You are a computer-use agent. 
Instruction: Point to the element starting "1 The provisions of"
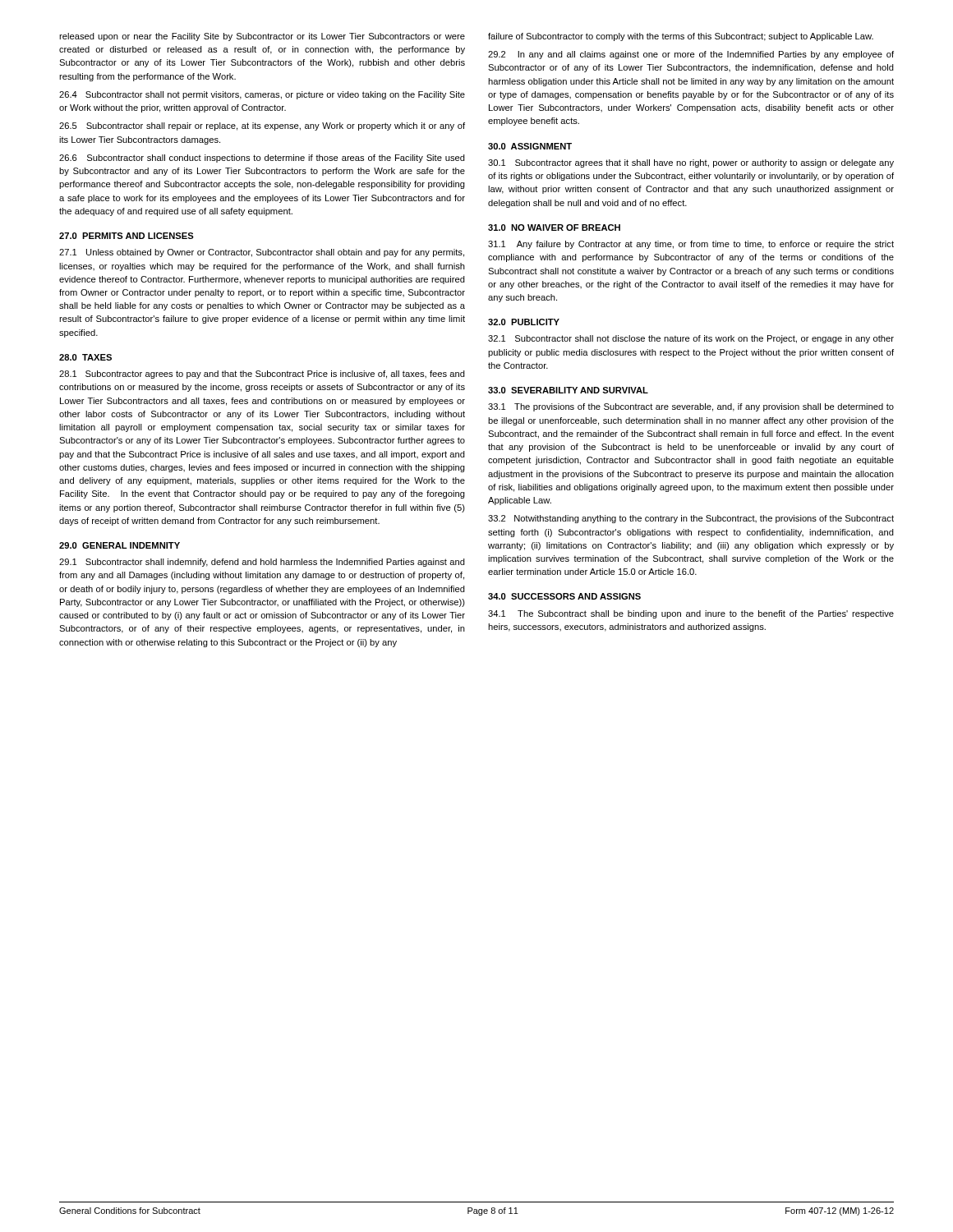pos(691,454)
